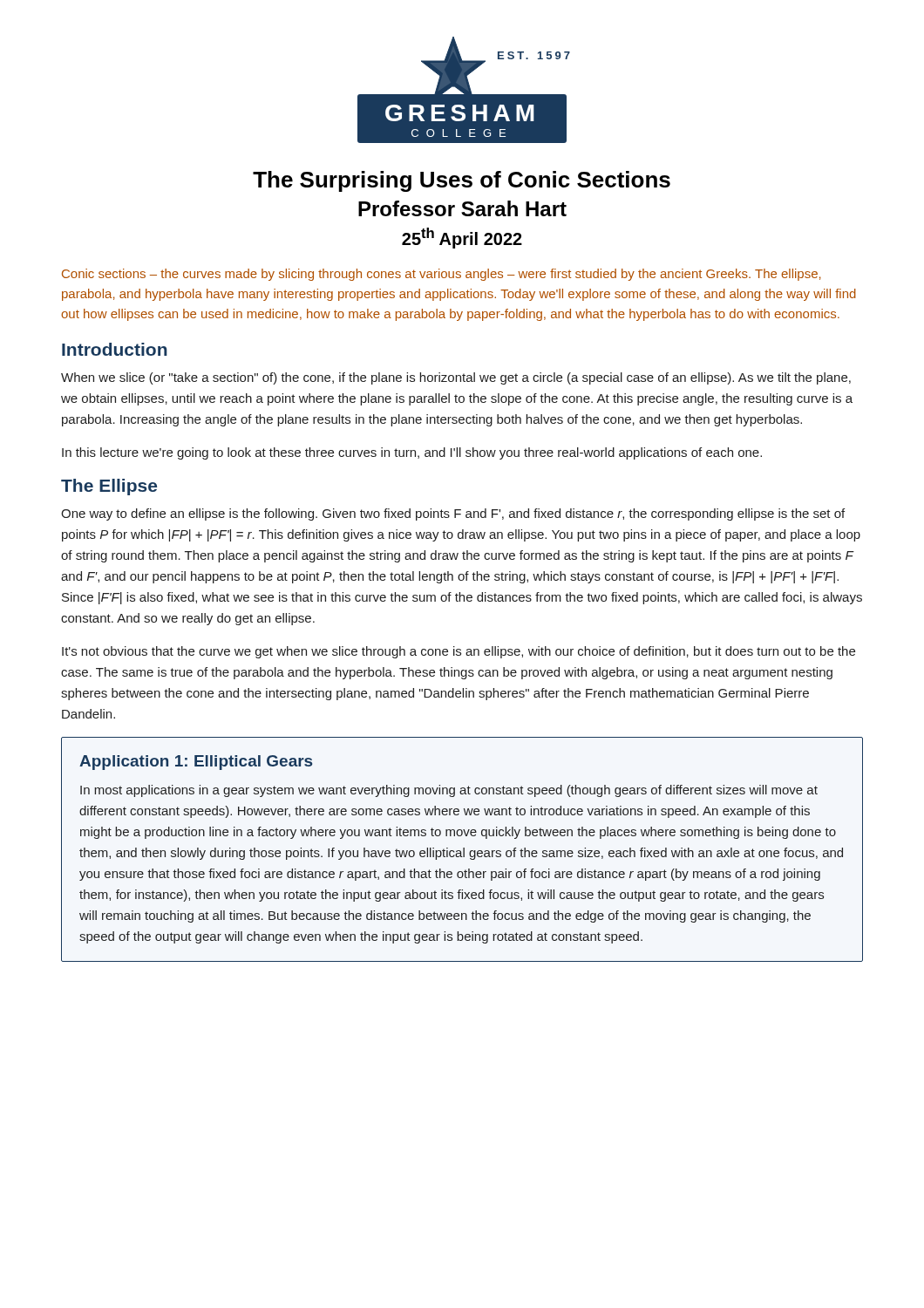Find the text block that reads "One way to define an"

pos(462,566)
